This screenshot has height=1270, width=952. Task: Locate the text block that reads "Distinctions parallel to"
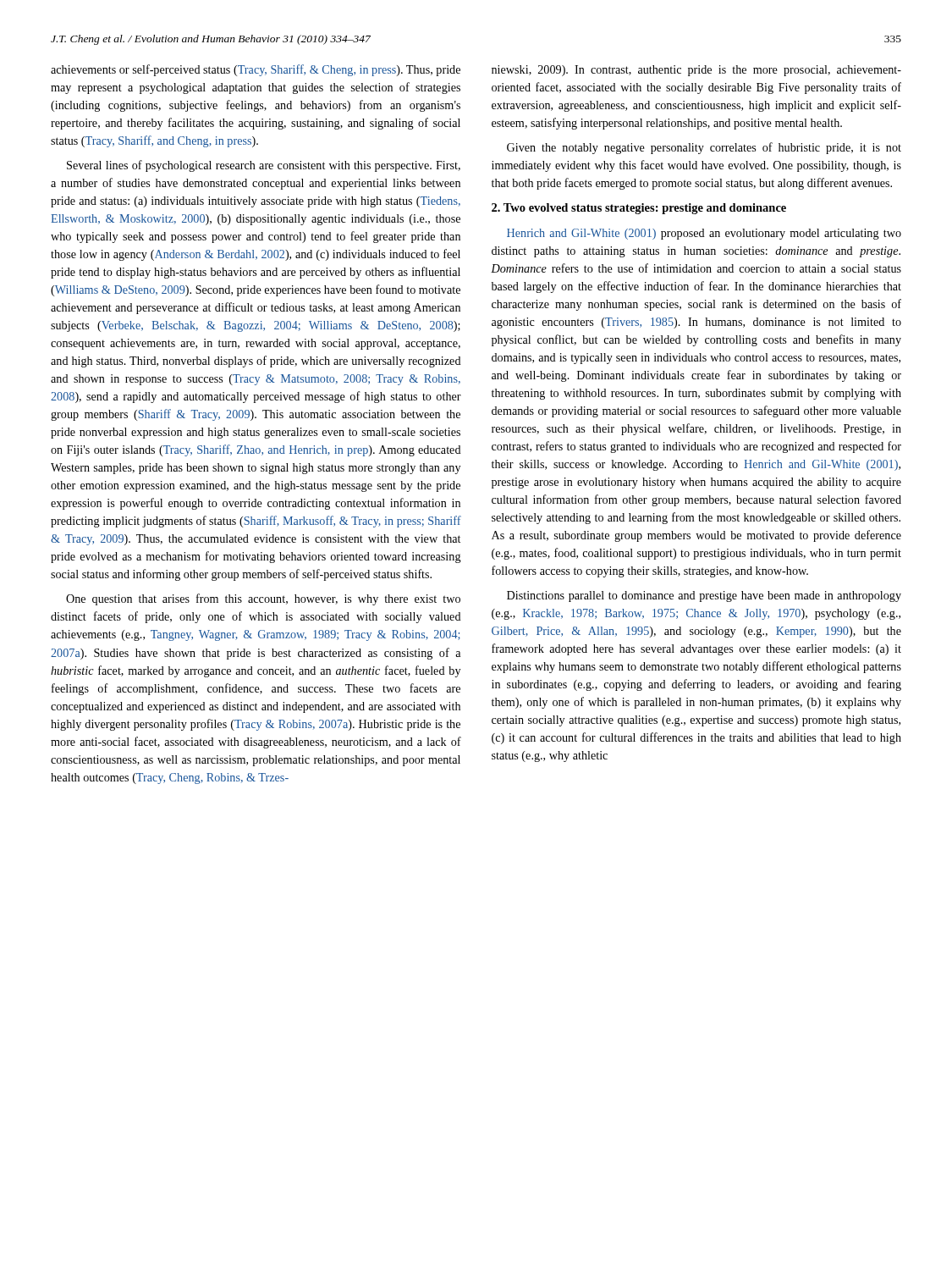(x=696, y=676)
